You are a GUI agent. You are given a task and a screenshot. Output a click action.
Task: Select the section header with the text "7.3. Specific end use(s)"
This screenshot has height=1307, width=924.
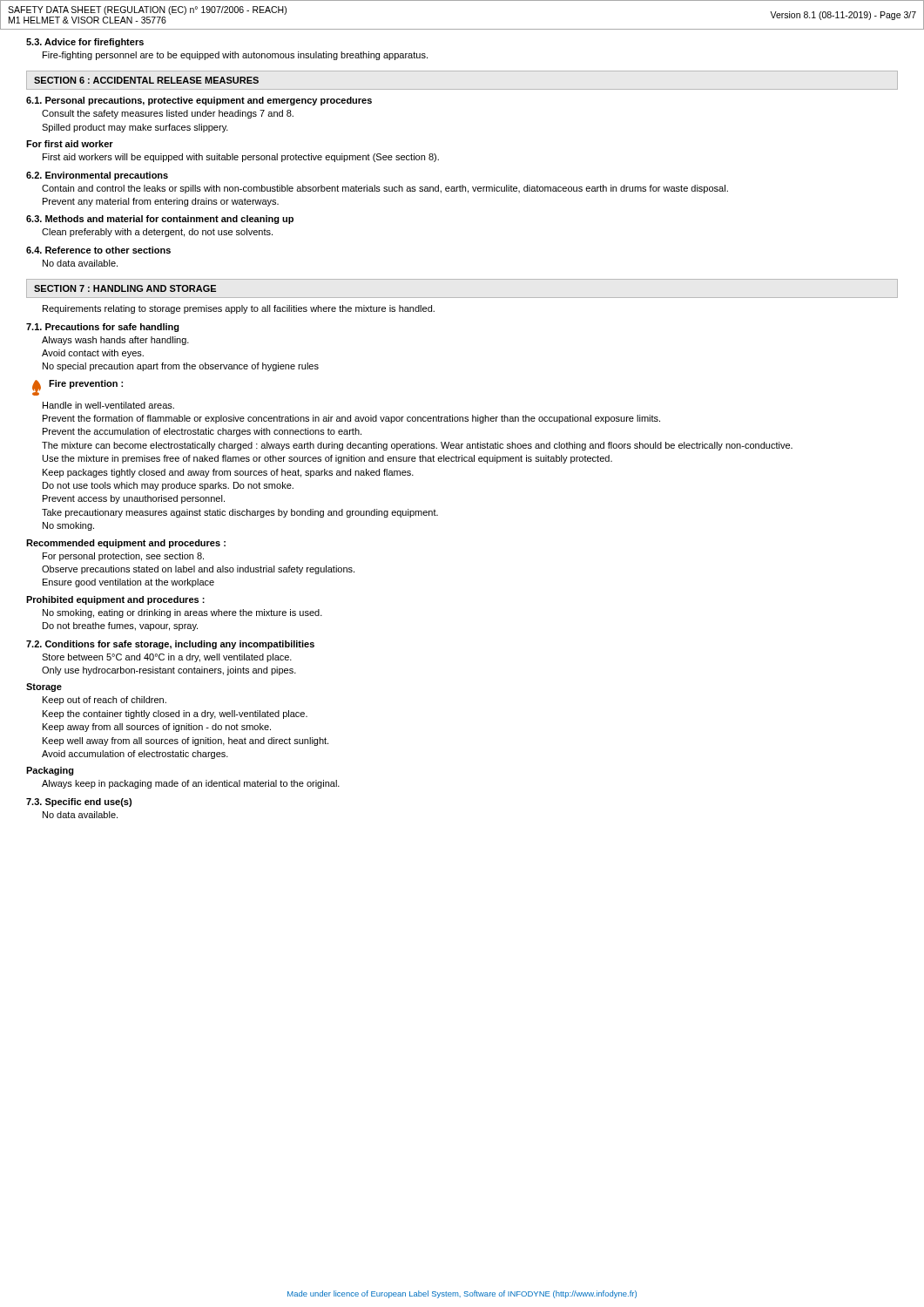click(79, 801)
